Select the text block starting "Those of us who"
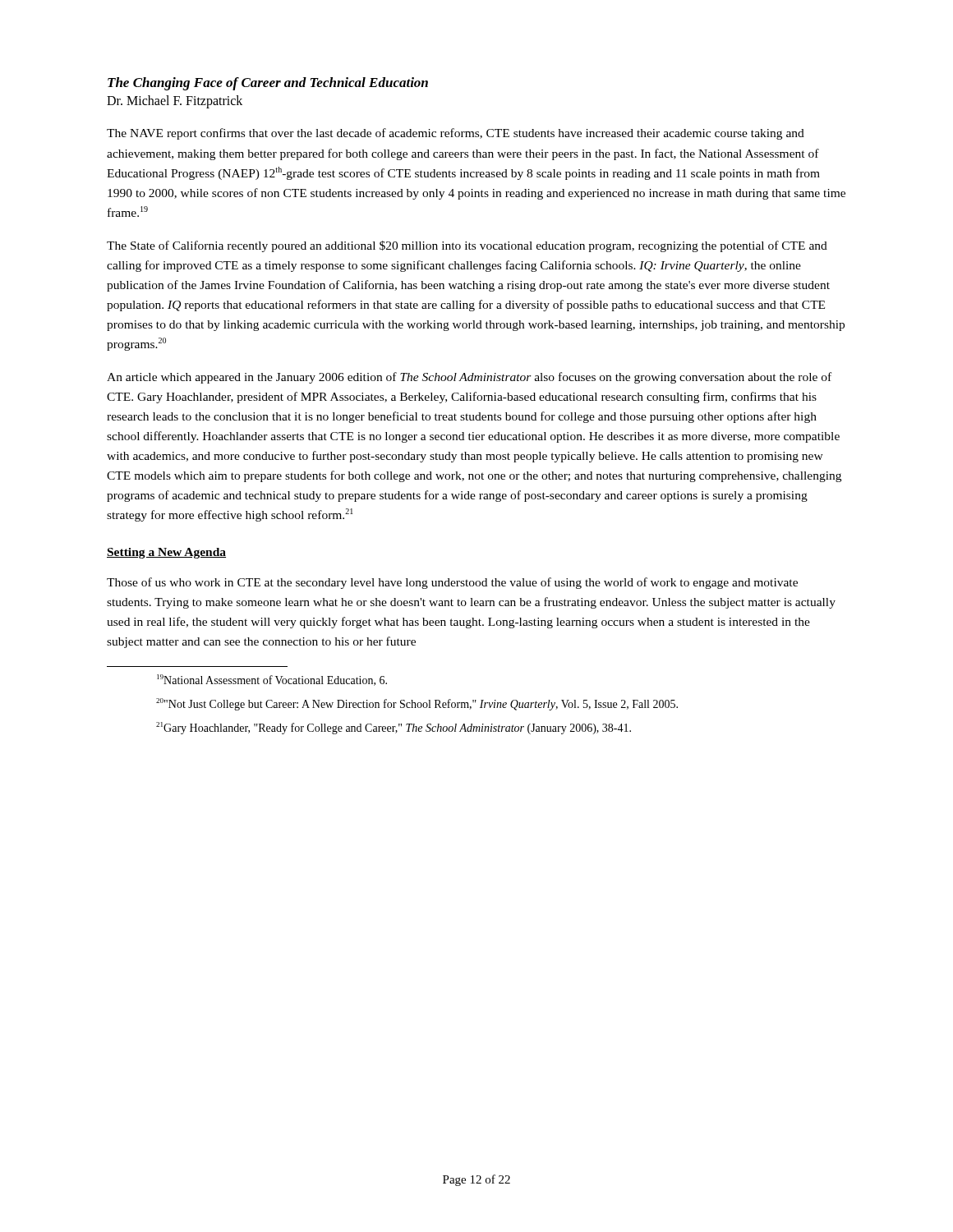The width and height of the screenshot is (953, 1232). coord(471,612)
